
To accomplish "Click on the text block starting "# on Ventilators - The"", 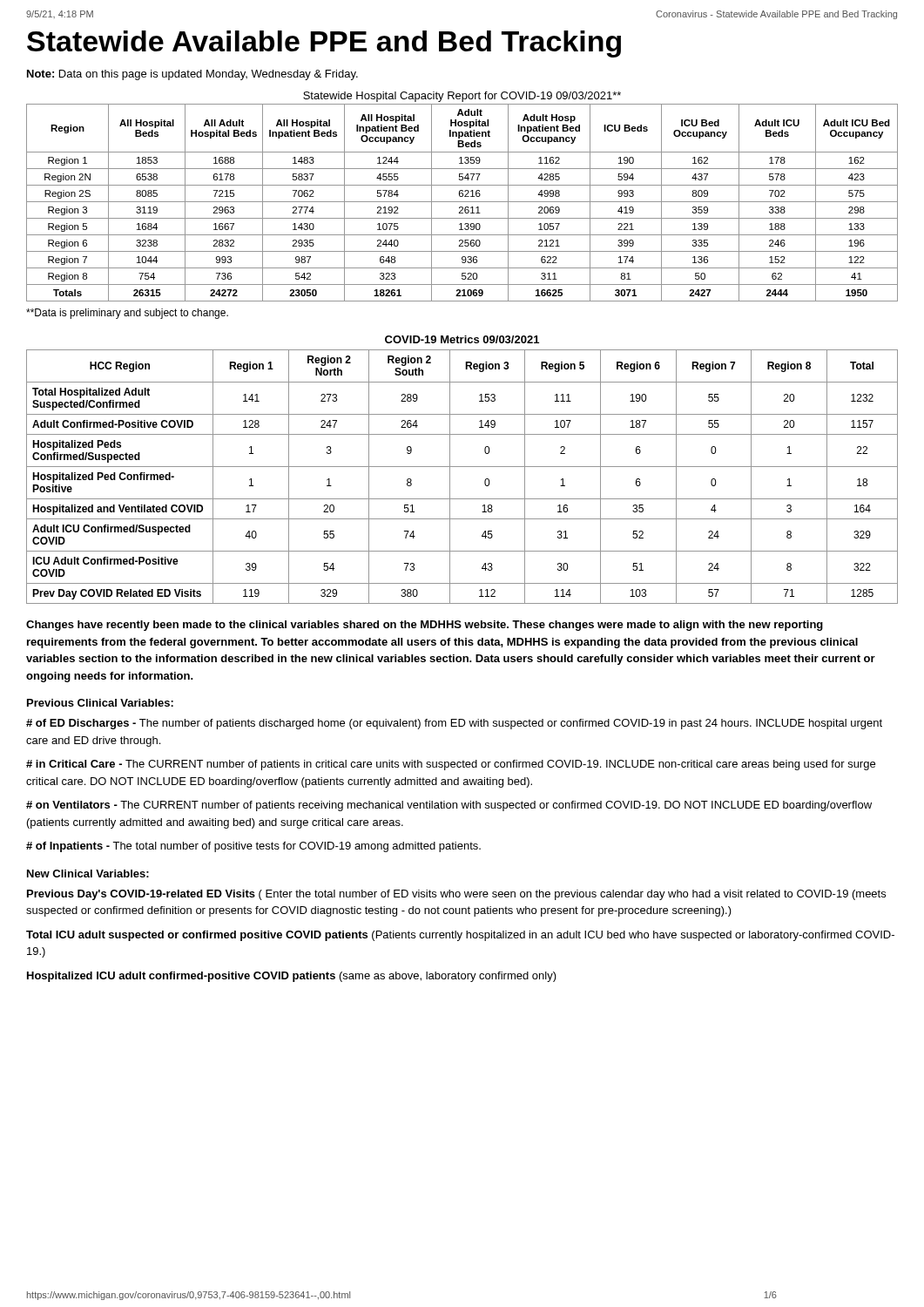I will [x=449, y=813].
